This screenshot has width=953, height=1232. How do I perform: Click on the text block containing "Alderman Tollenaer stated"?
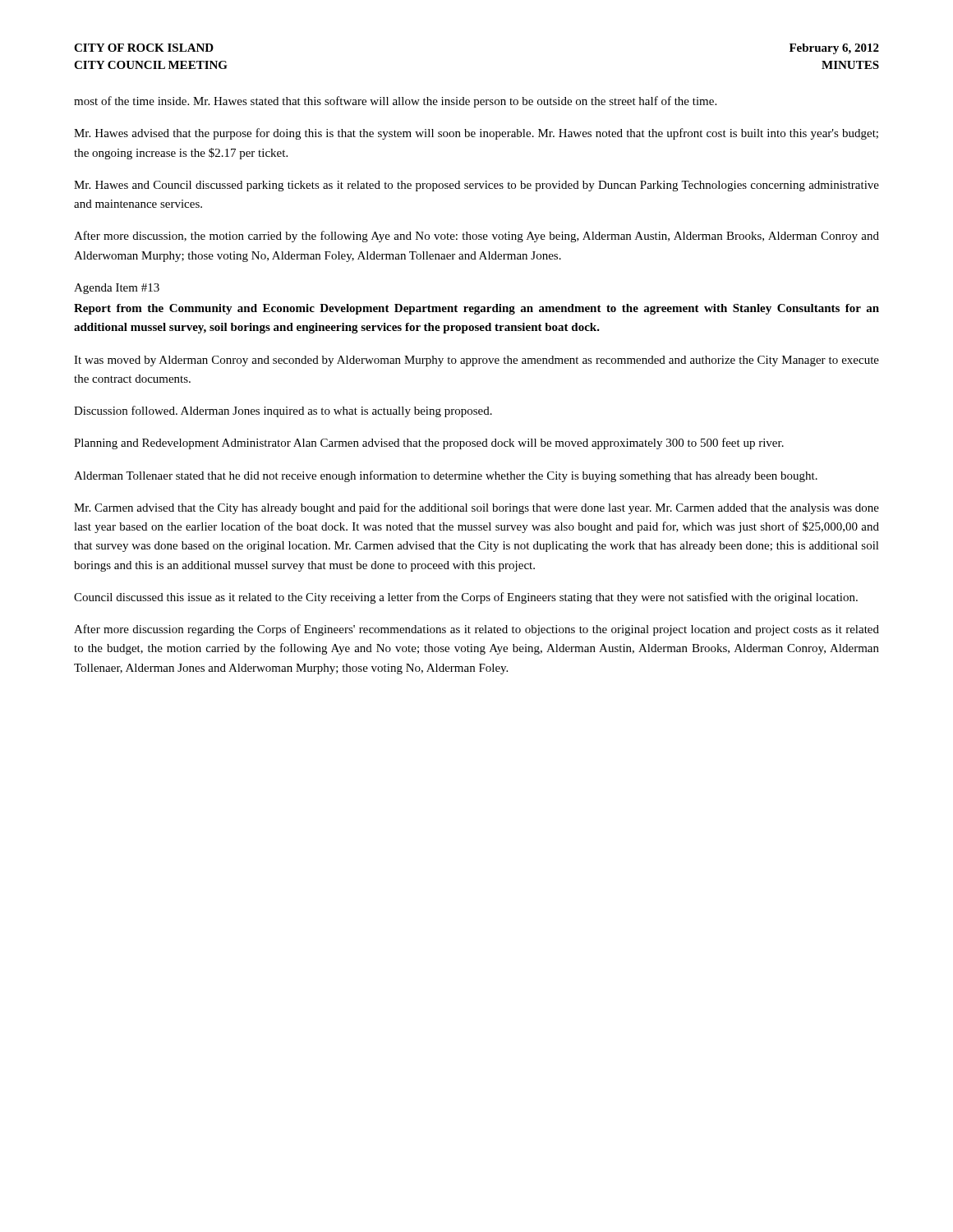(446, 475)
